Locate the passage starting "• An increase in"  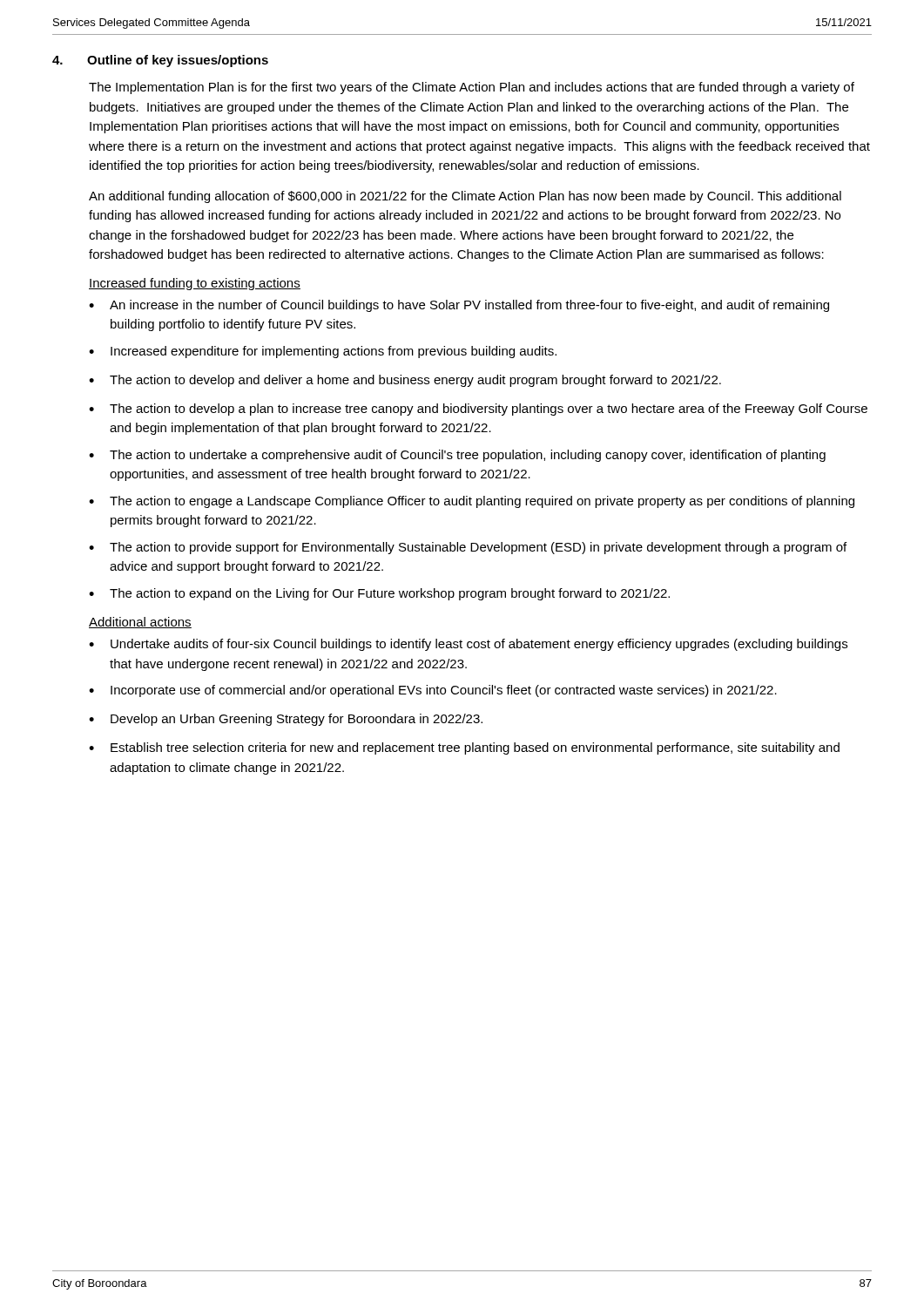pos(480,315)
